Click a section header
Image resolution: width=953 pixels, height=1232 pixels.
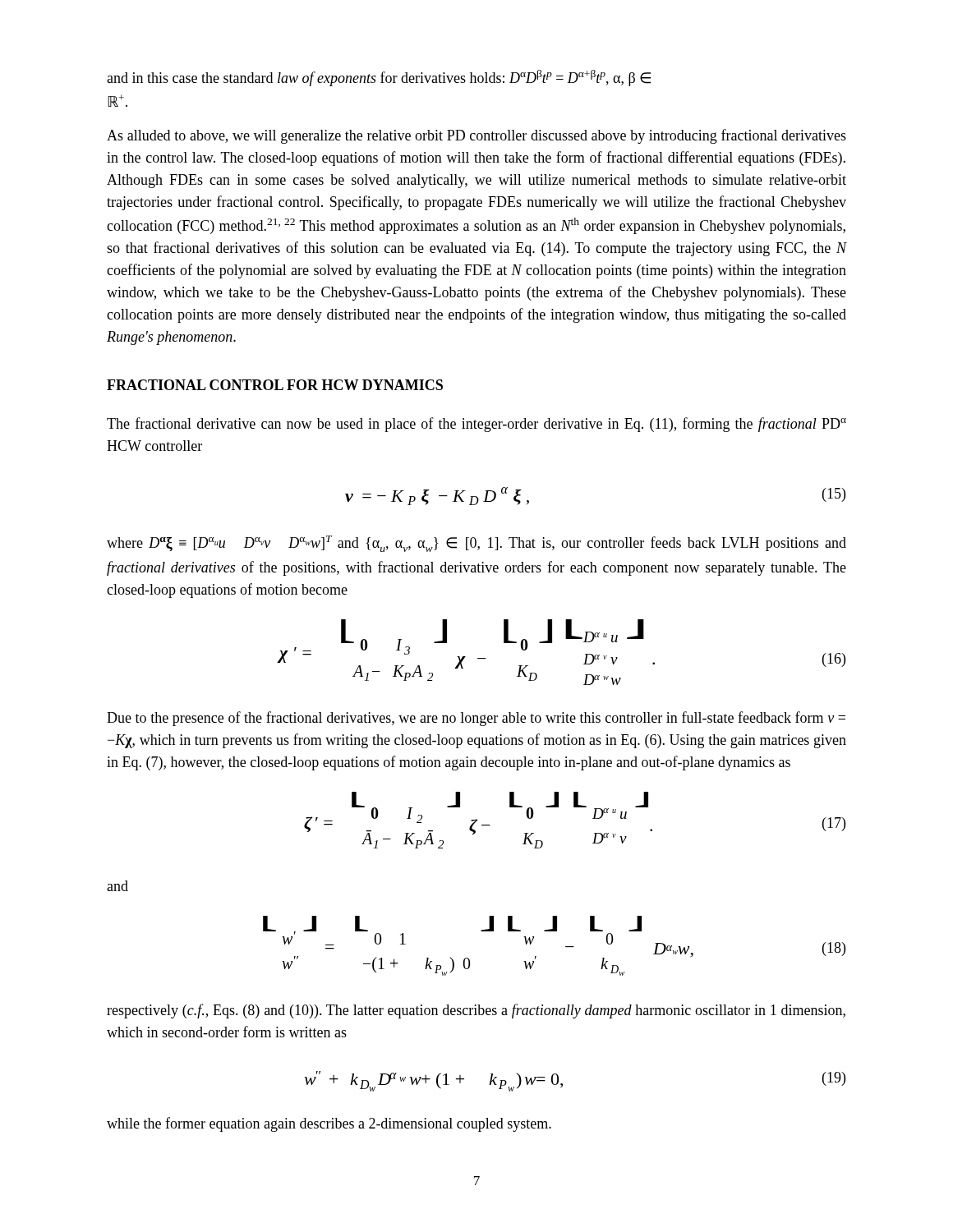point(275,385)
